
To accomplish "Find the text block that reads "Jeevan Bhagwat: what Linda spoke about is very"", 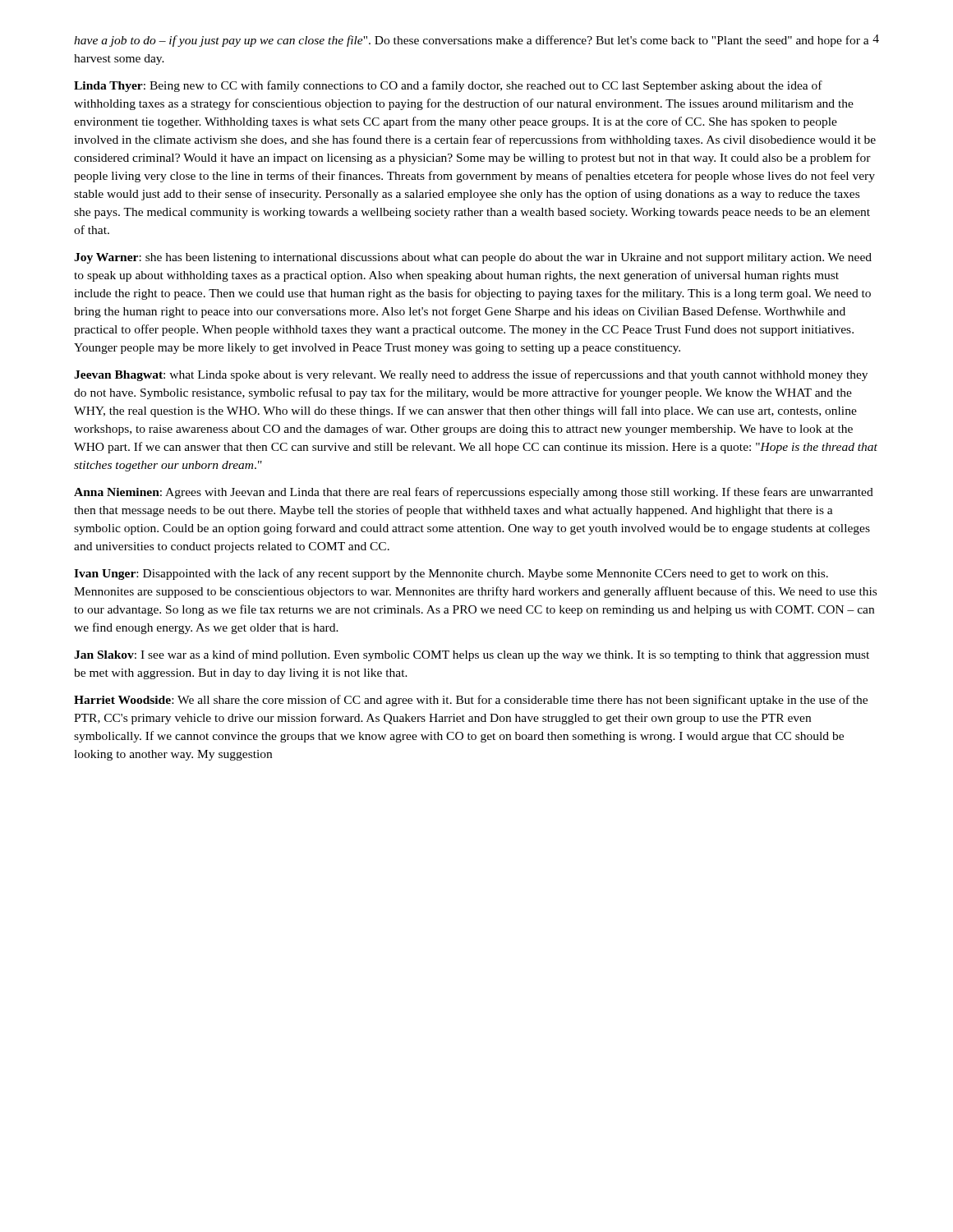I will pos(476,420).
